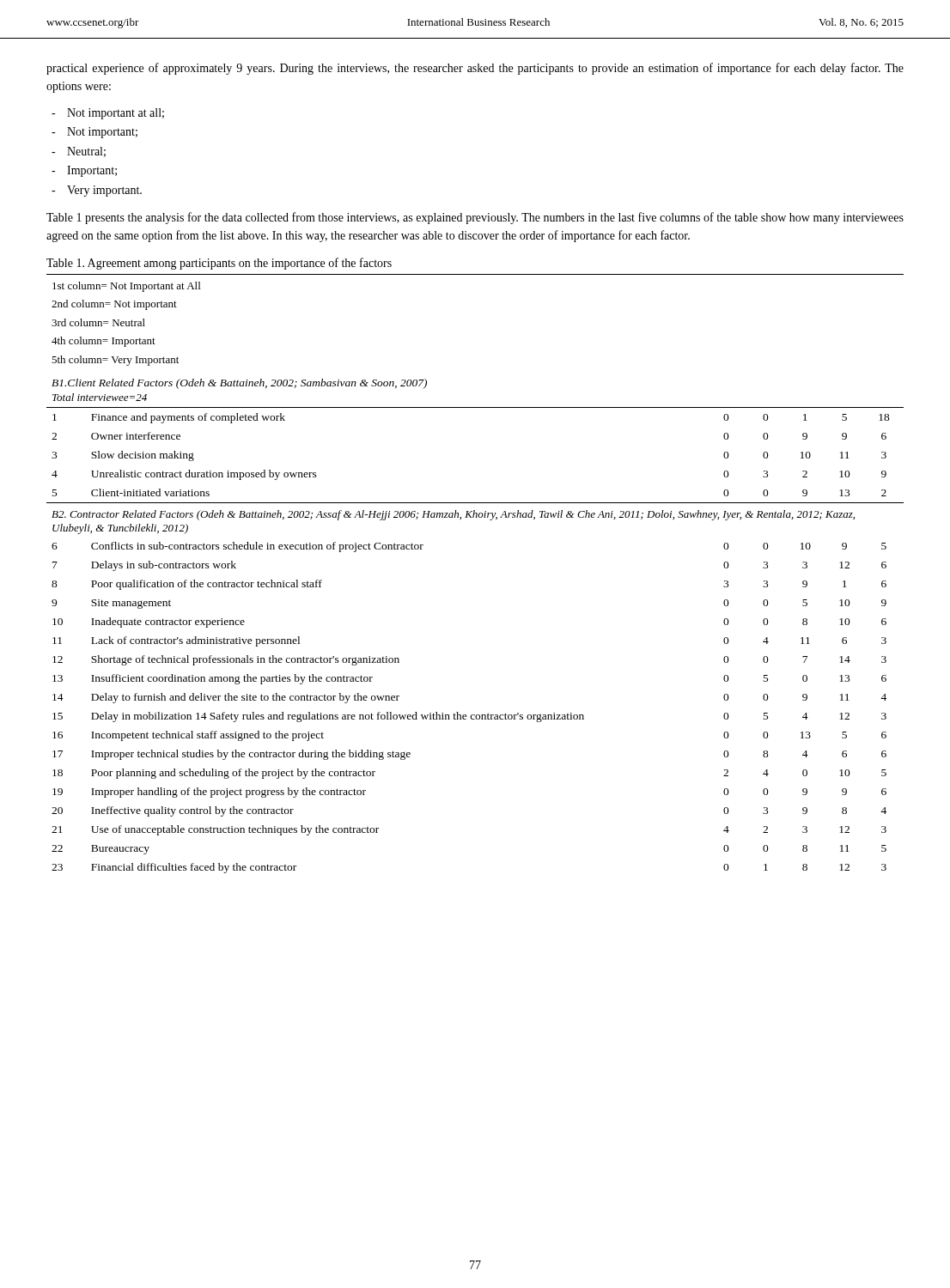Viewport: 950px width, 1288px height.
Task: Locate the text starting "Not important at"
Action: (x=116, y=113)
